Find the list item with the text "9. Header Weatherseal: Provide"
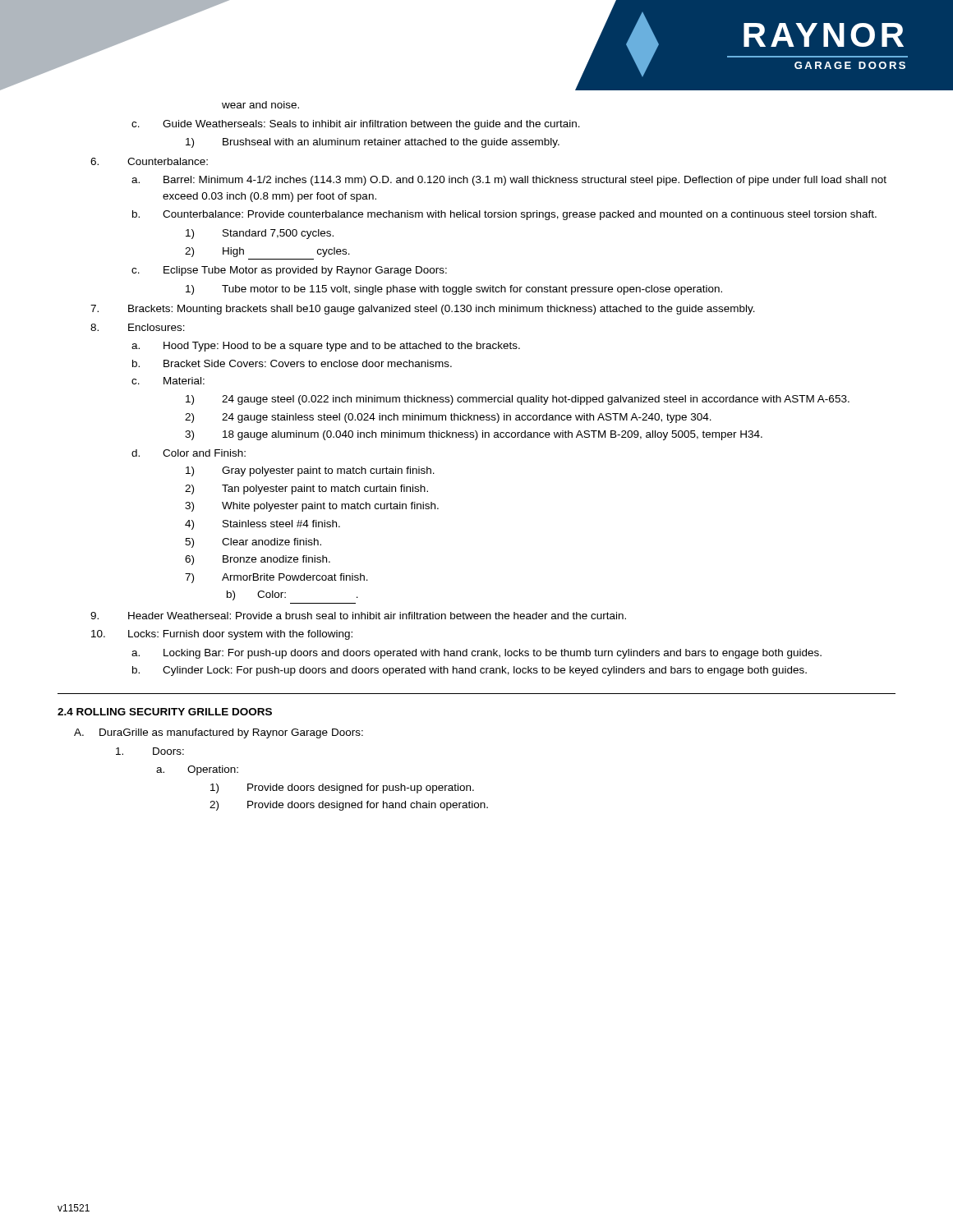Screen dimensions: 1232x953 [493, 616]
